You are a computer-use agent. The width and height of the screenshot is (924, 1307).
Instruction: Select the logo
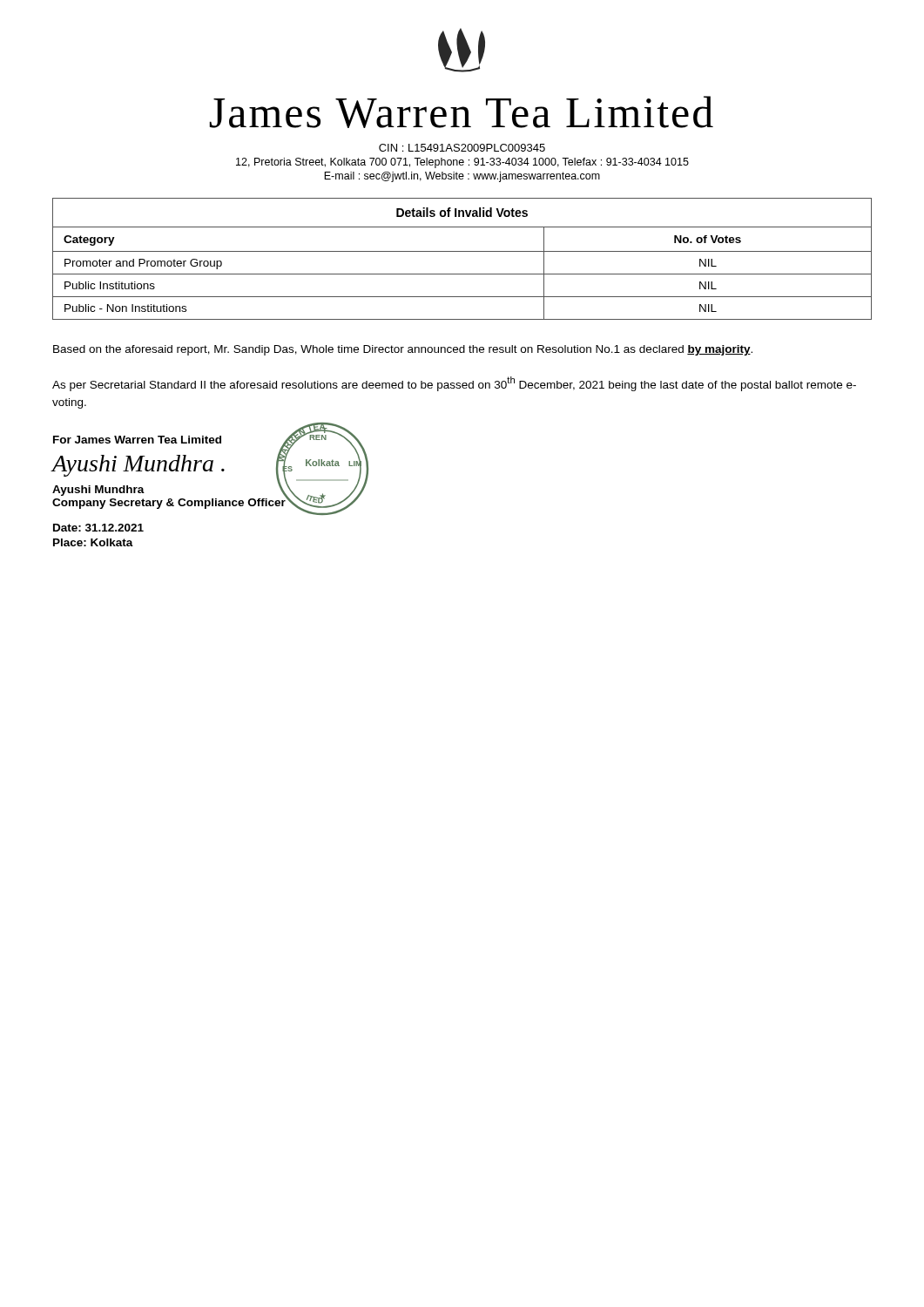(462, 54)
